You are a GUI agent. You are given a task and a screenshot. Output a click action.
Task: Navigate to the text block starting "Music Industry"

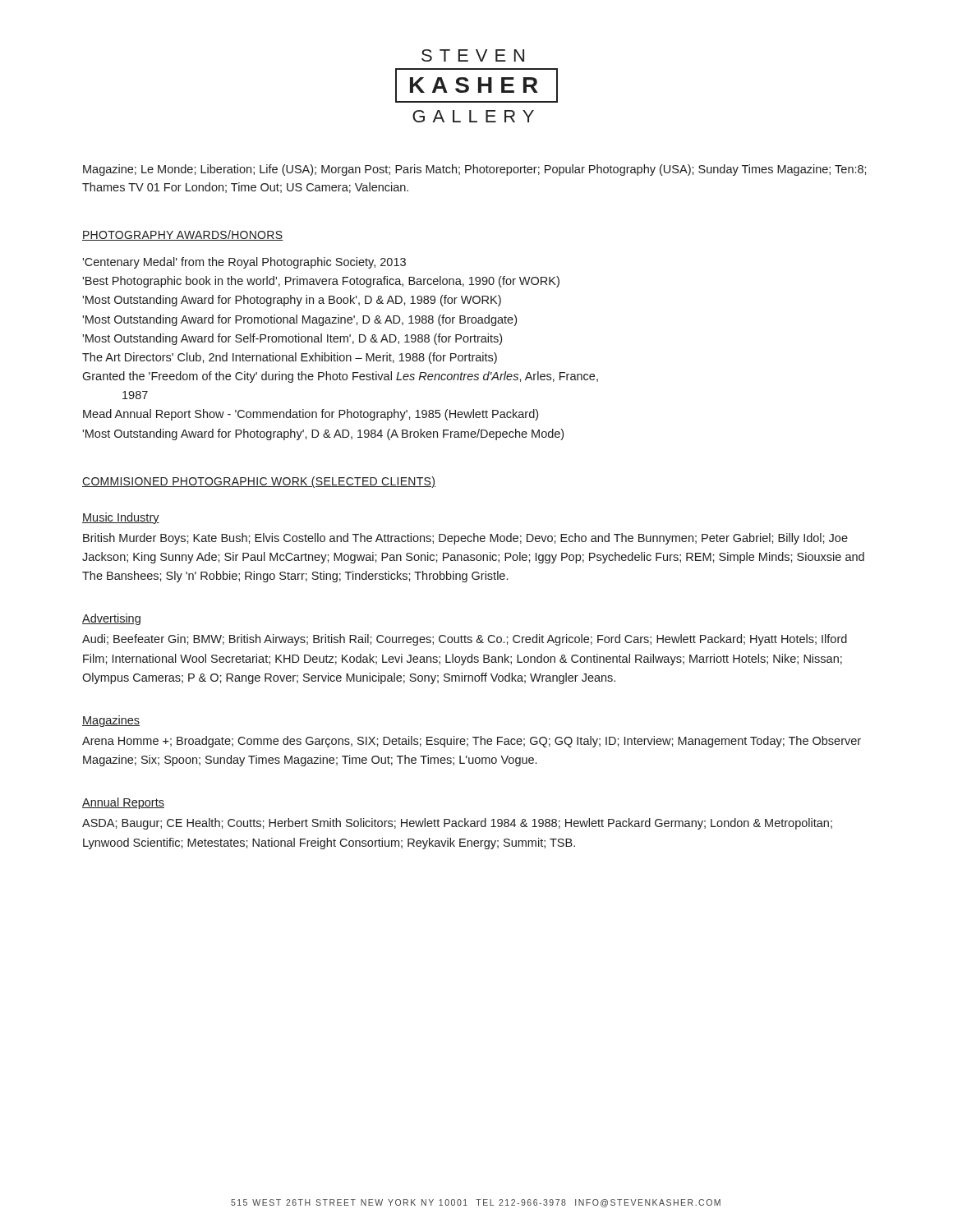121,517
